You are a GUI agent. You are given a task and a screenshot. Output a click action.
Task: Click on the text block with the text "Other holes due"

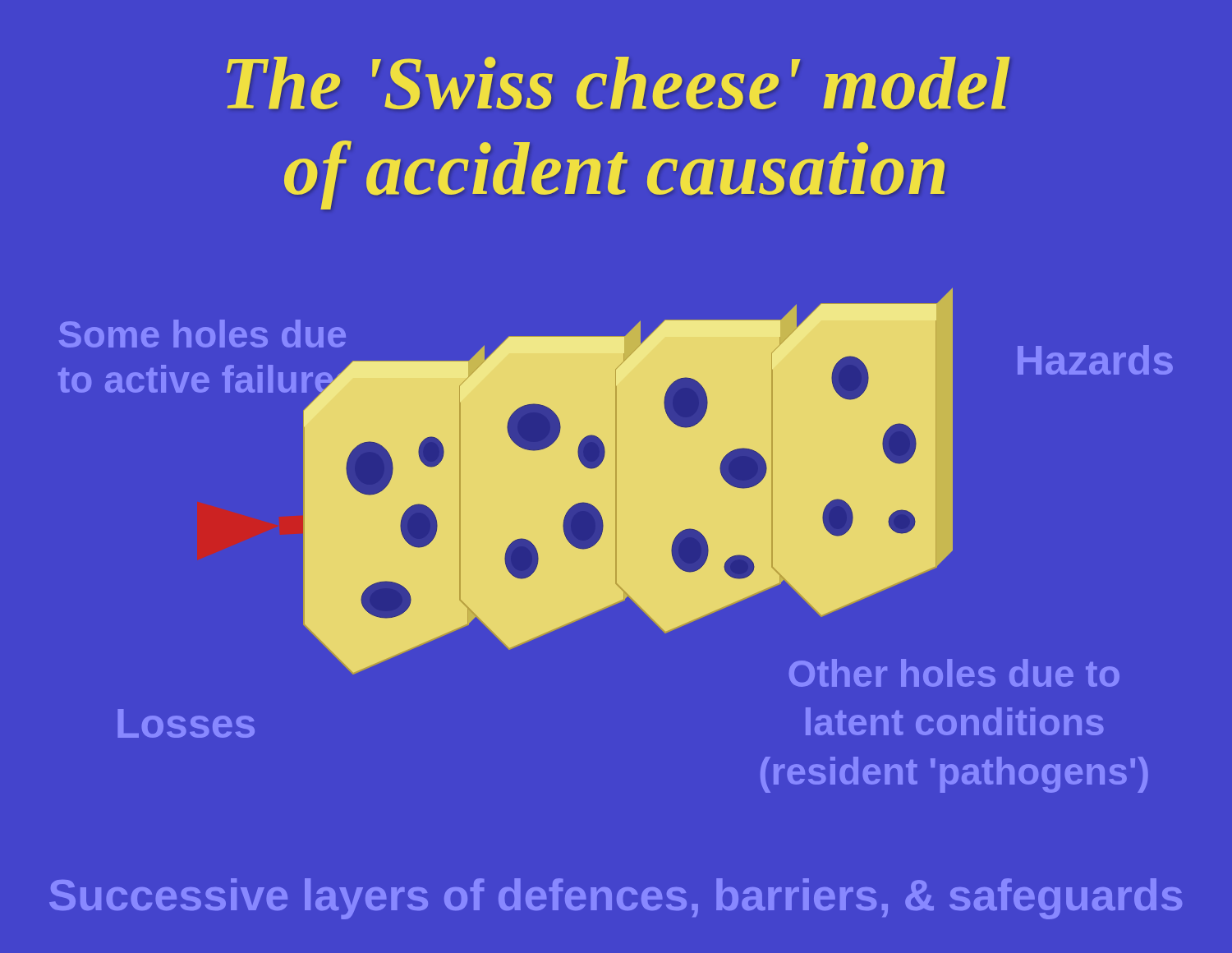[x=954, y=722]
